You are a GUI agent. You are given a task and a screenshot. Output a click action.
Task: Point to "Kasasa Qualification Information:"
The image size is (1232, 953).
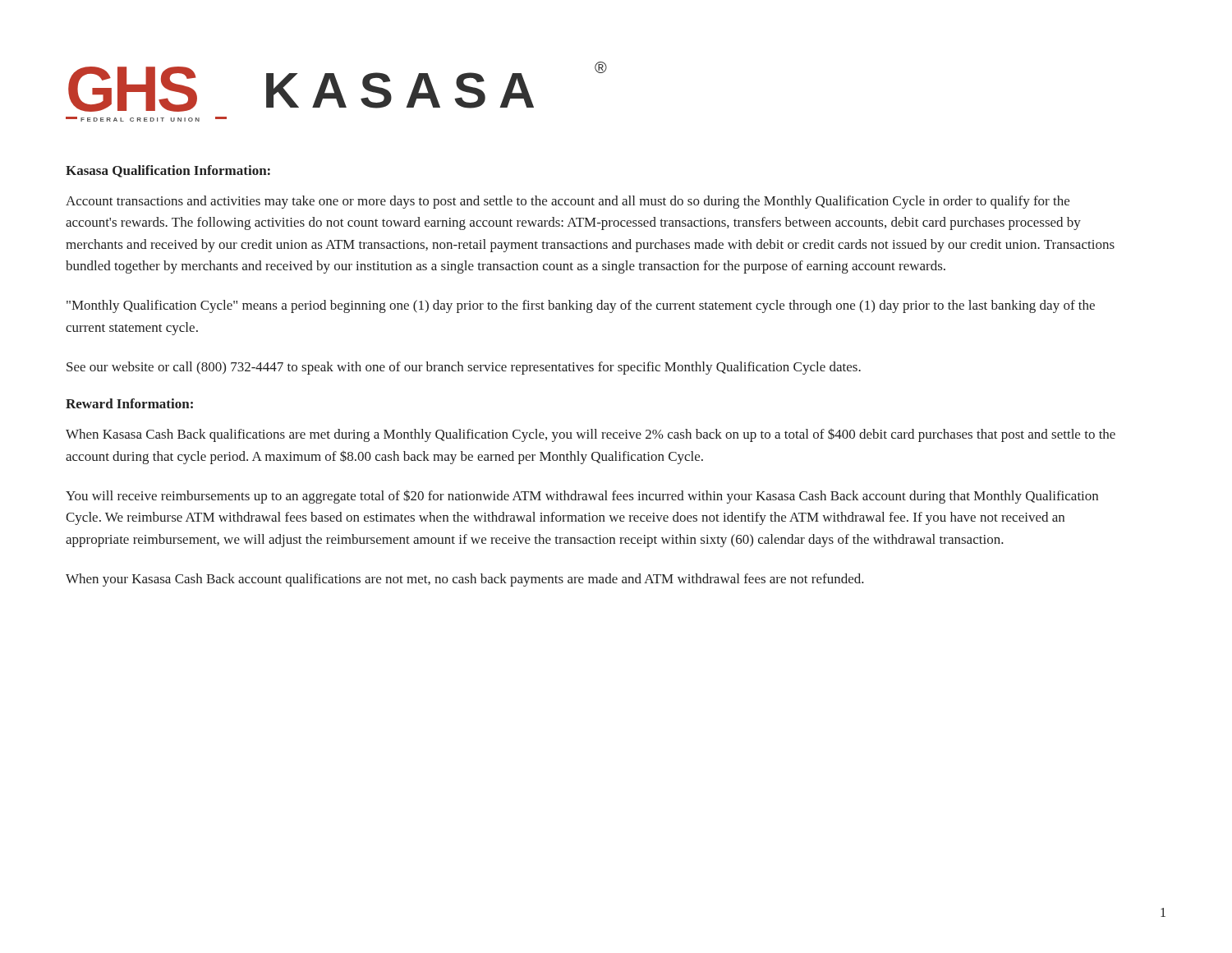[168, 170]
